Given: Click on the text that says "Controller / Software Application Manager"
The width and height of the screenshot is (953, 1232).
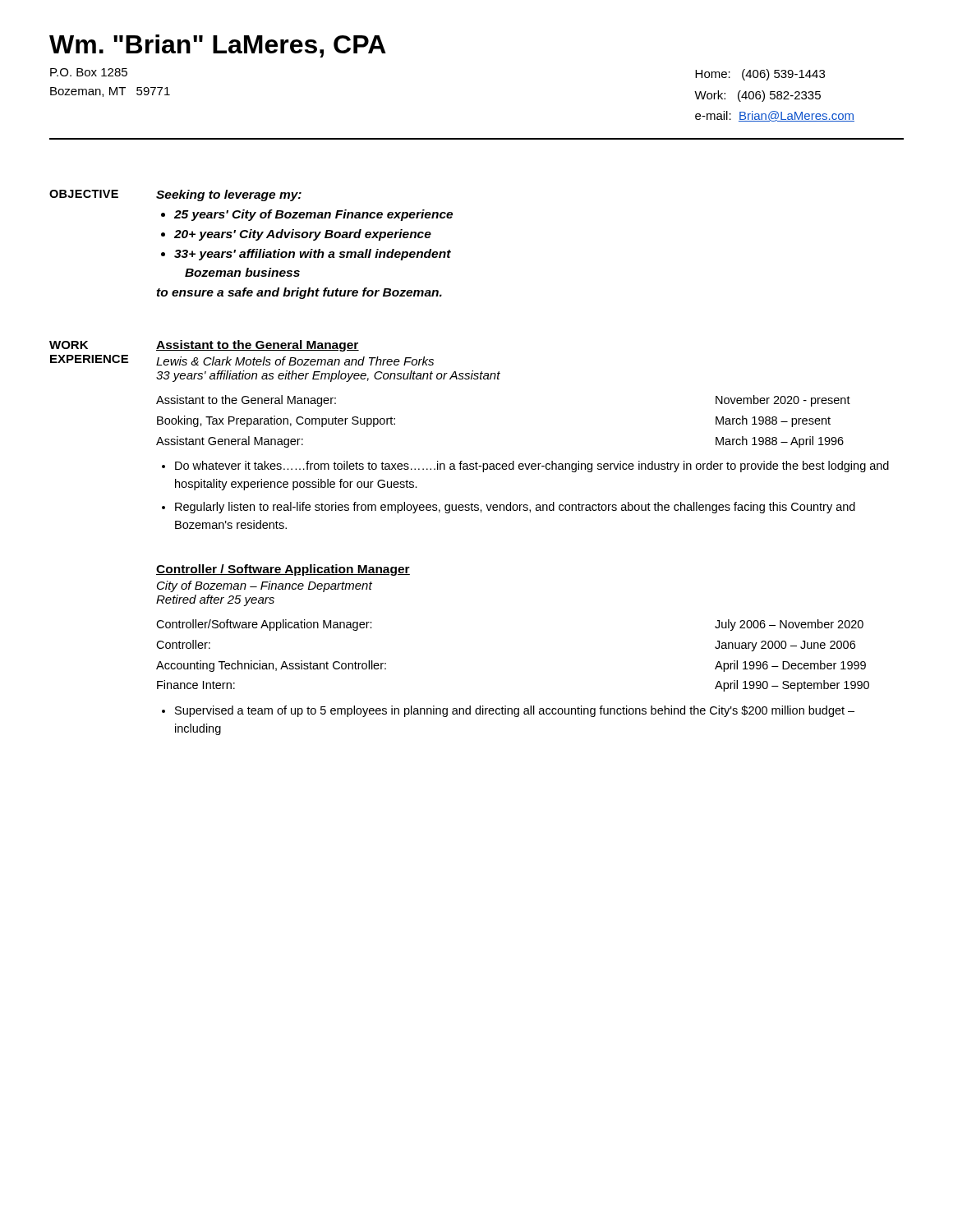Looking at the screenshot, I should click(x=283, y=569).
